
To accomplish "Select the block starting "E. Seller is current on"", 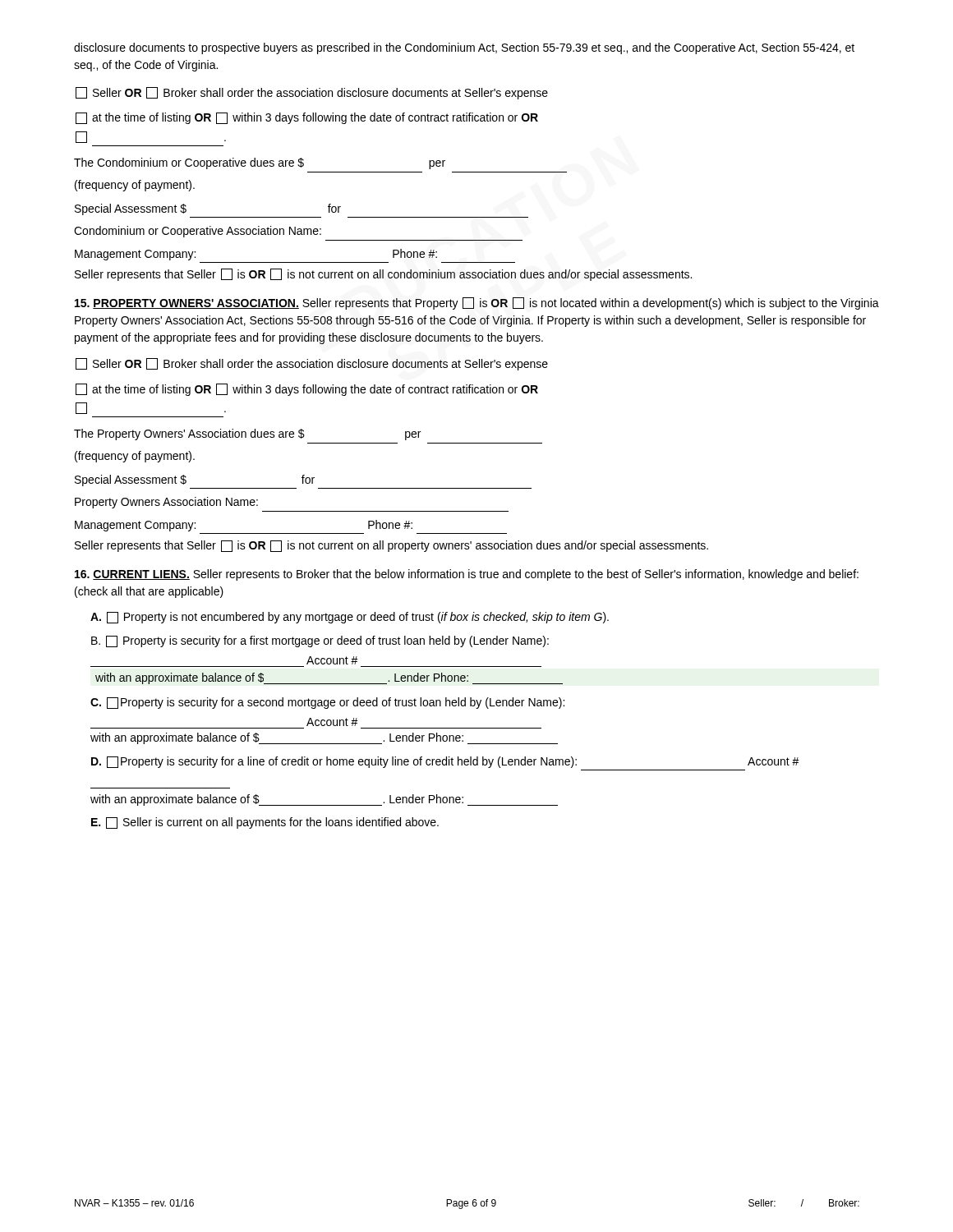I will pyautogui.click(x=265, y=822).
